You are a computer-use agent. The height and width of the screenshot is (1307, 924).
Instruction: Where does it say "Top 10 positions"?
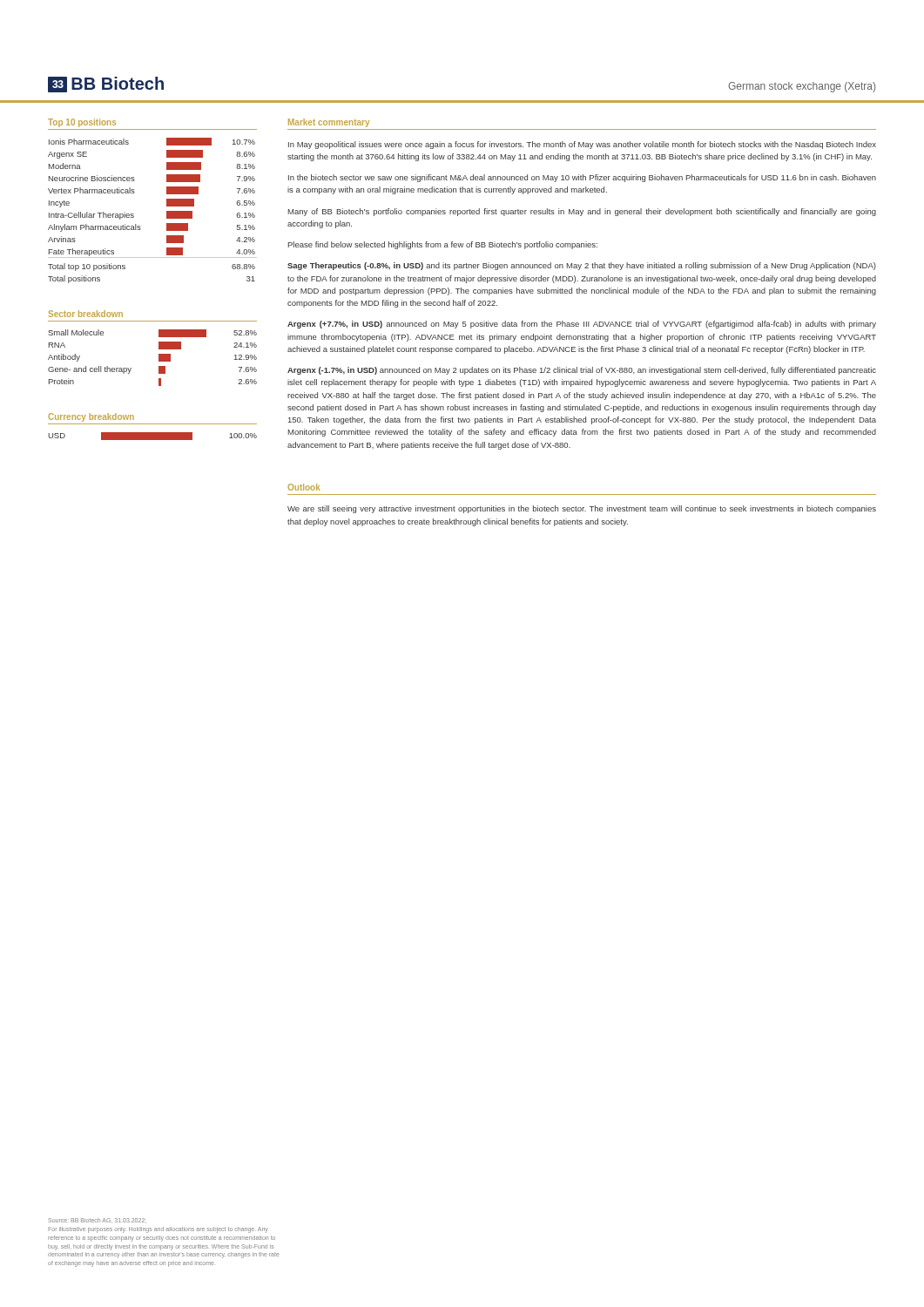point(82,122)
